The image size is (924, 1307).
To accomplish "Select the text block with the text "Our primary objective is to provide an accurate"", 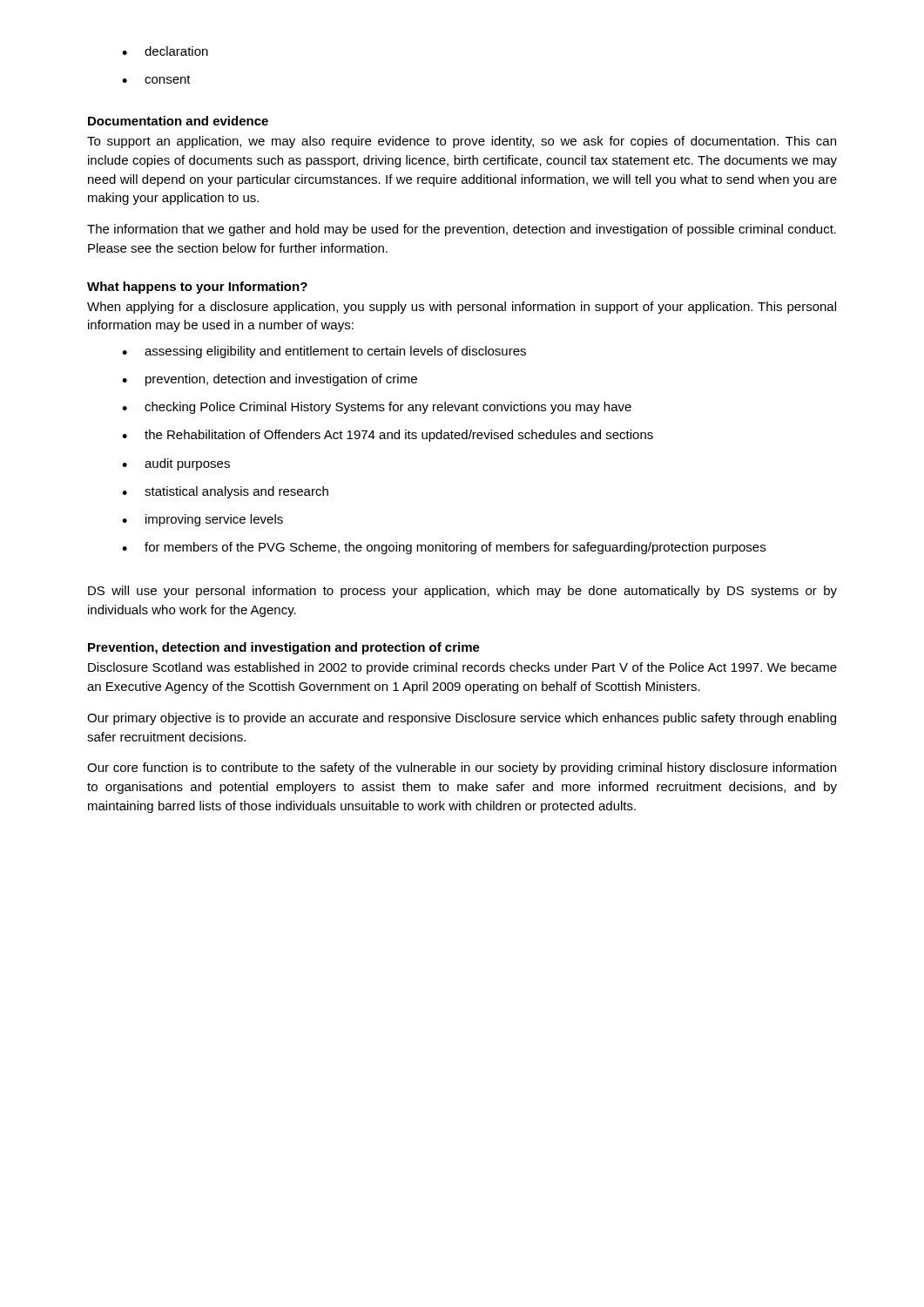I will click(462, 727).
